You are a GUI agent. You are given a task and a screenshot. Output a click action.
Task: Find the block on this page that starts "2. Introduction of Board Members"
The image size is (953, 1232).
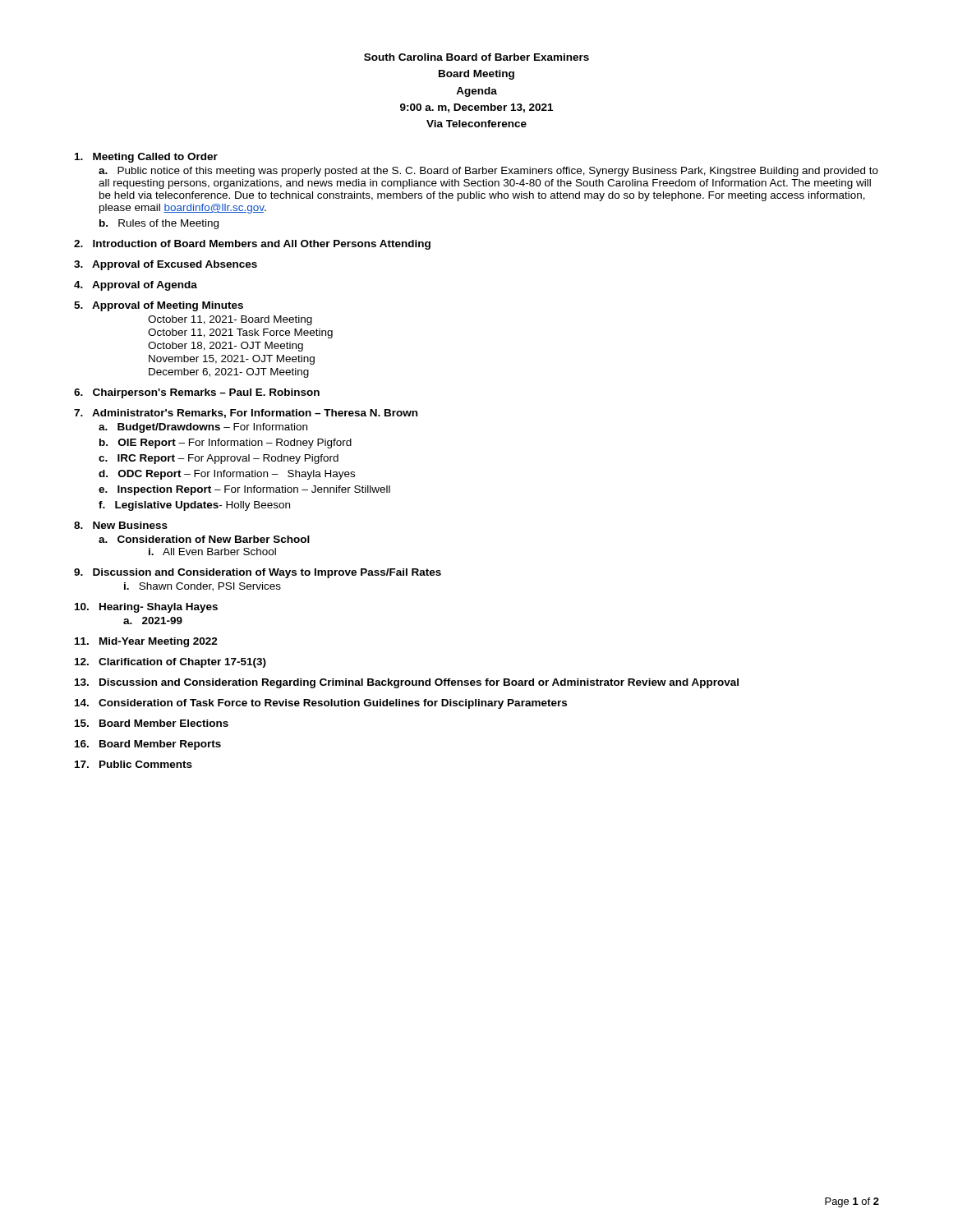coord(252,245)
